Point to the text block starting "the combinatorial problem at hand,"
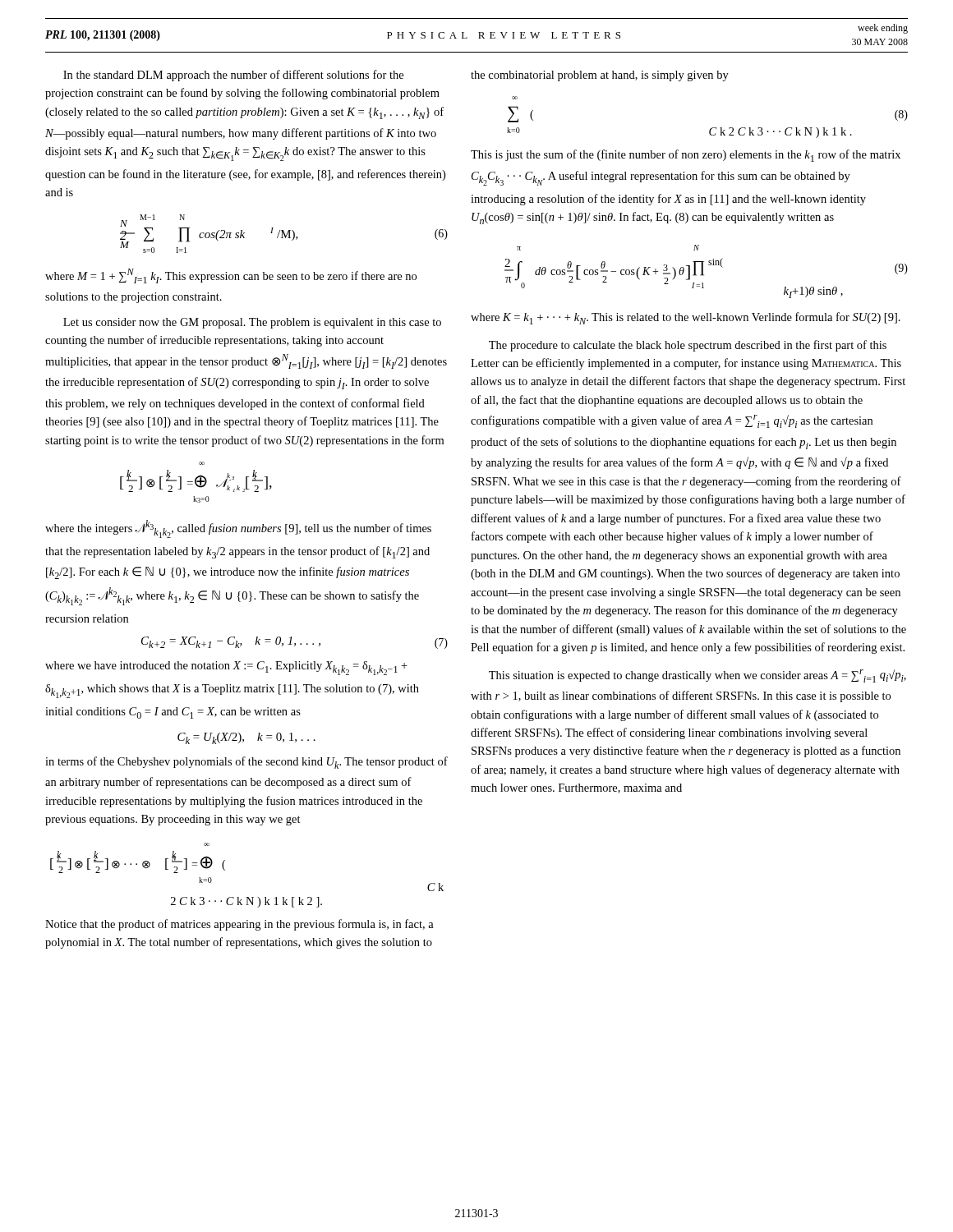 pyautogui.click(x=689, y=75)
